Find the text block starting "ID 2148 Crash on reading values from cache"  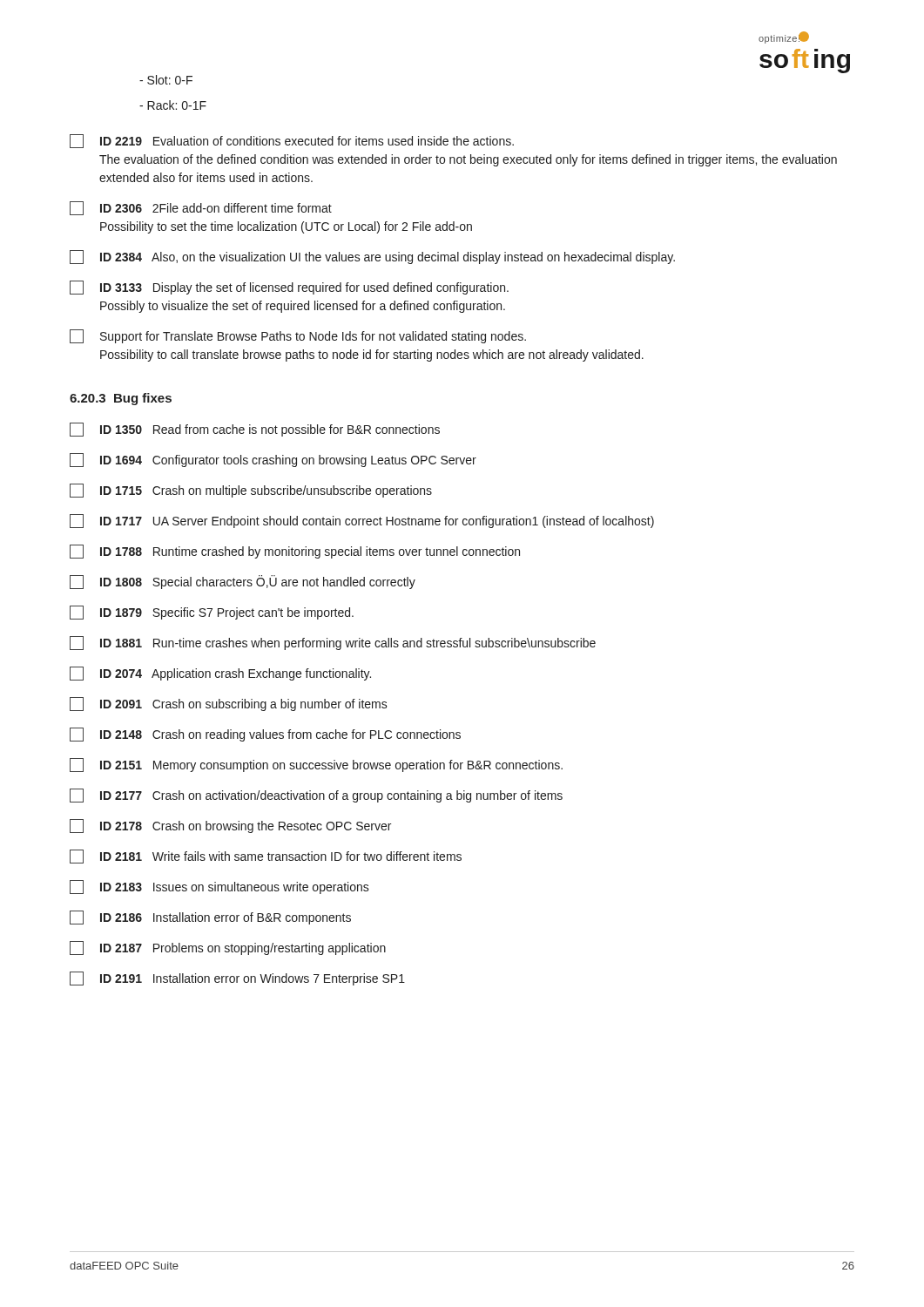click(462, 735)
